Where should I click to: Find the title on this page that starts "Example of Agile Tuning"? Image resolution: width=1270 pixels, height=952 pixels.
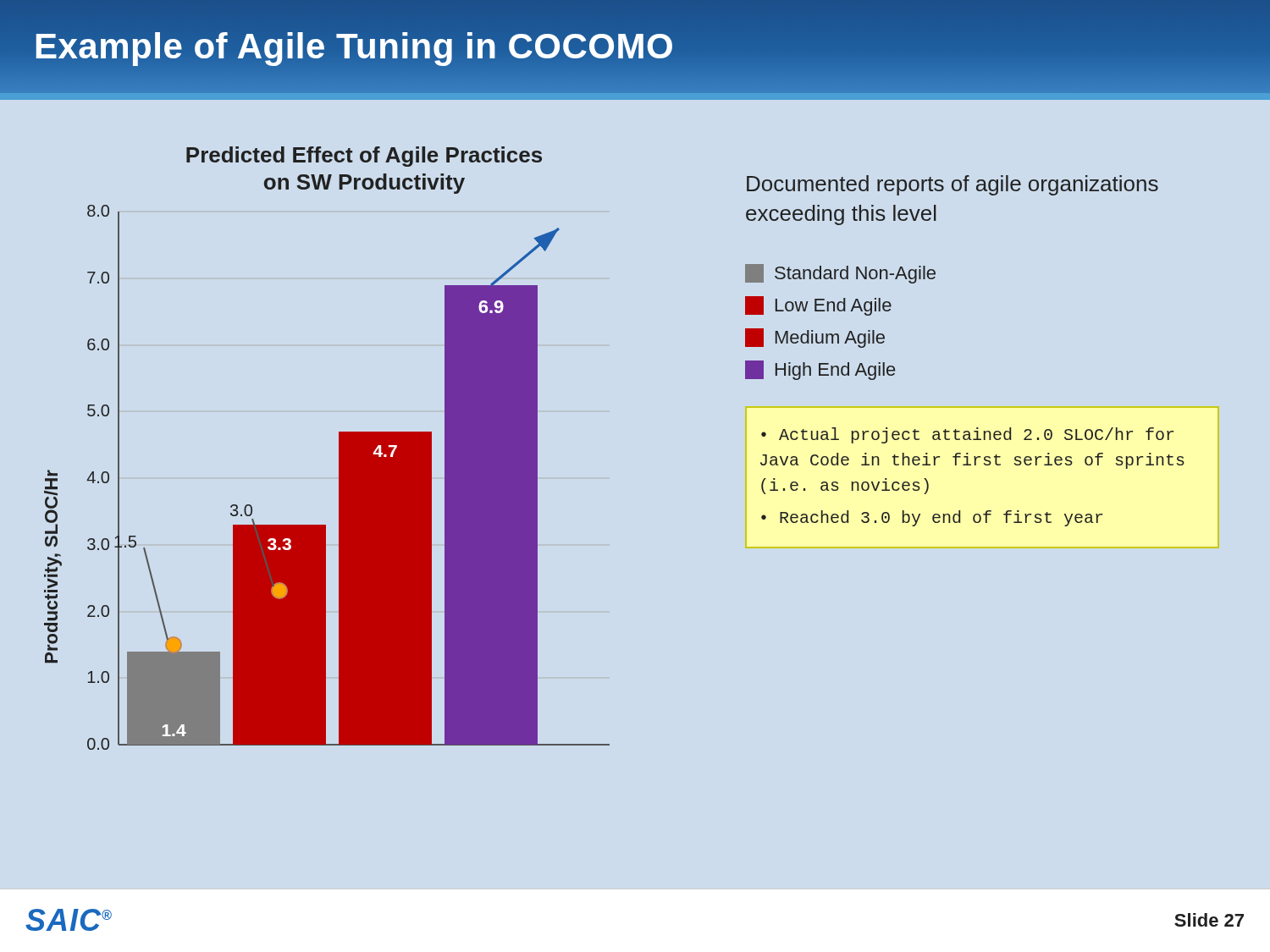click(354, 46)
